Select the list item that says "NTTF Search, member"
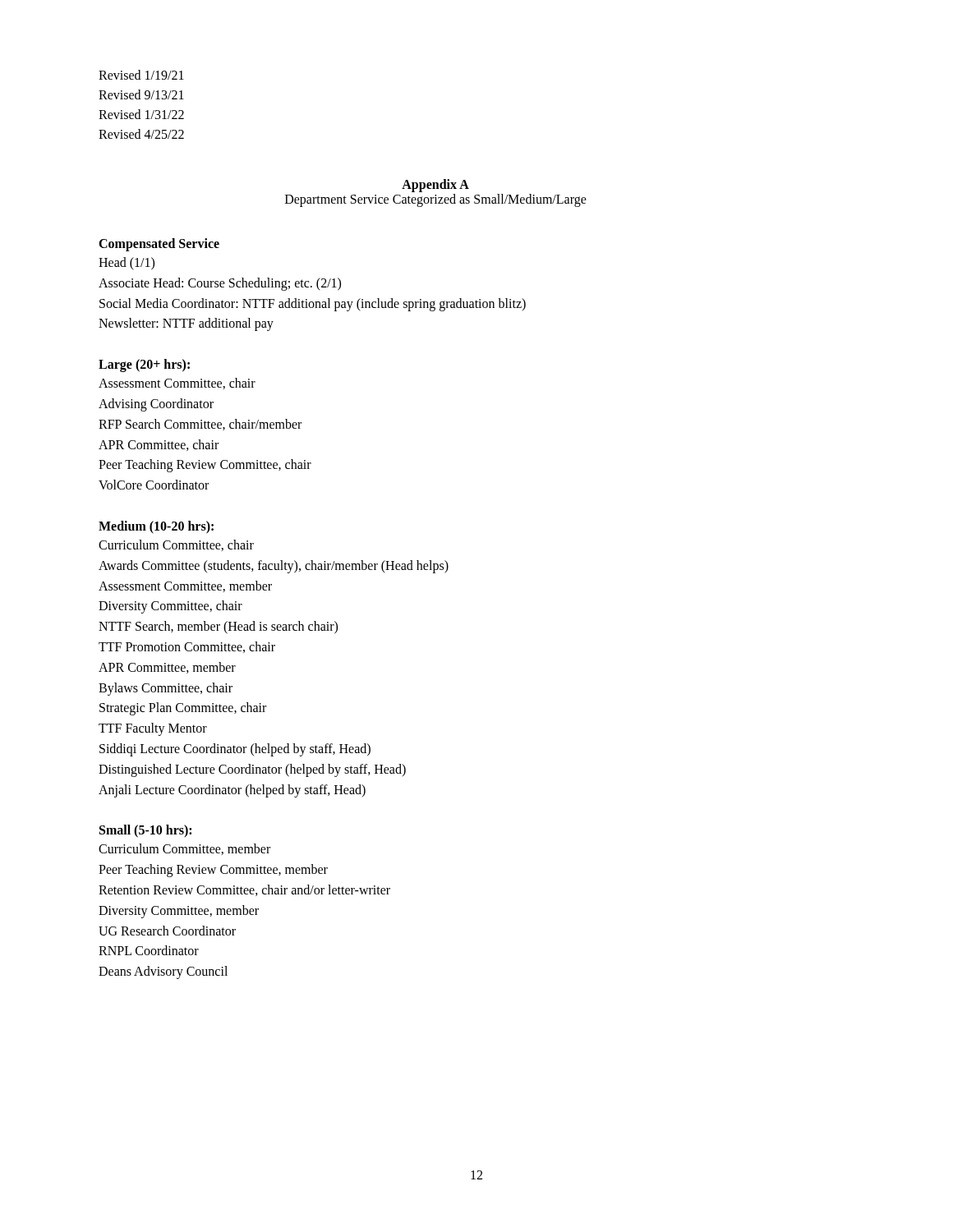 pyautogui.click(x=218, y=626)
